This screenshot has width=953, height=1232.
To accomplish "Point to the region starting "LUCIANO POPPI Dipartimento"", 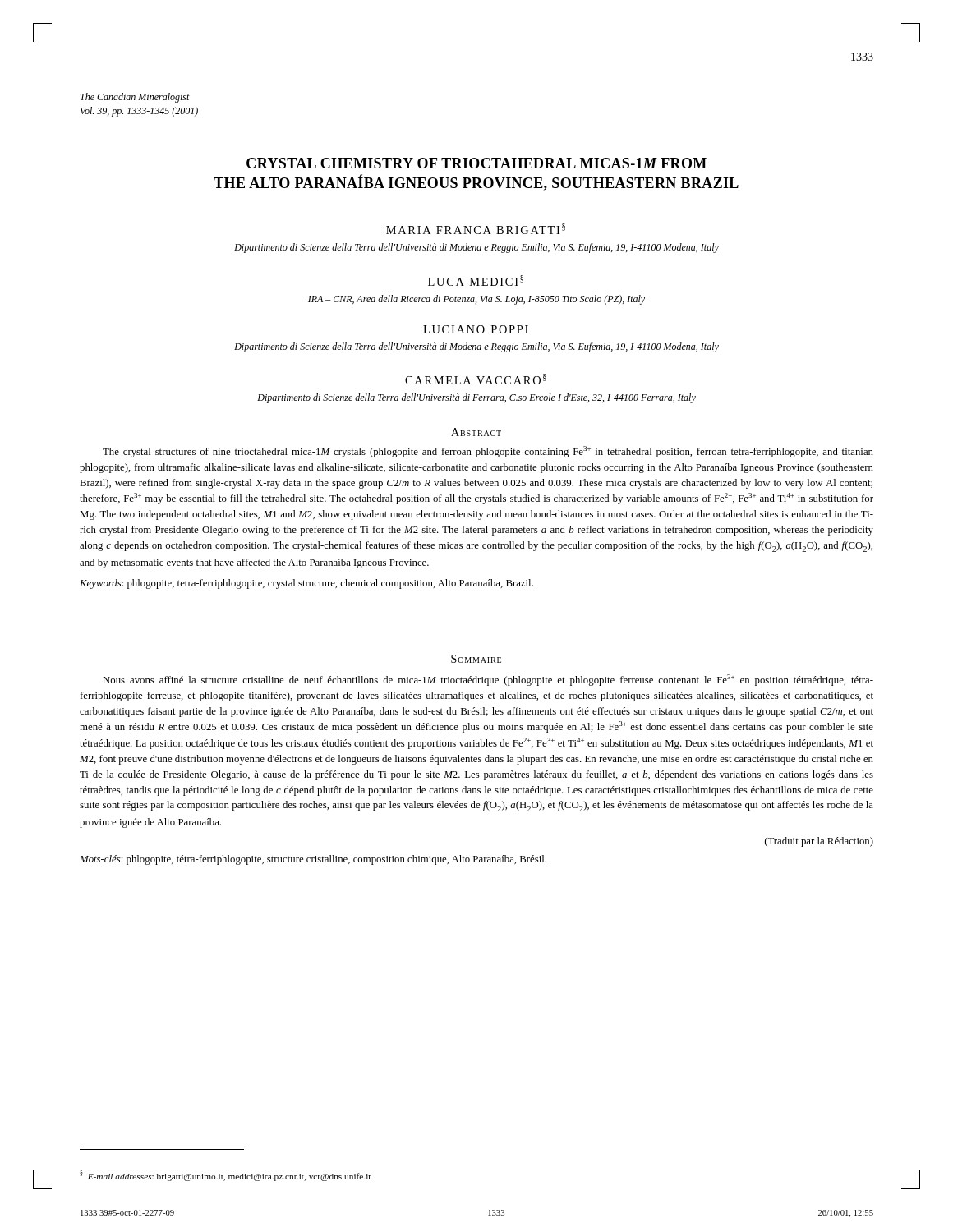I will tap(476, 338).
